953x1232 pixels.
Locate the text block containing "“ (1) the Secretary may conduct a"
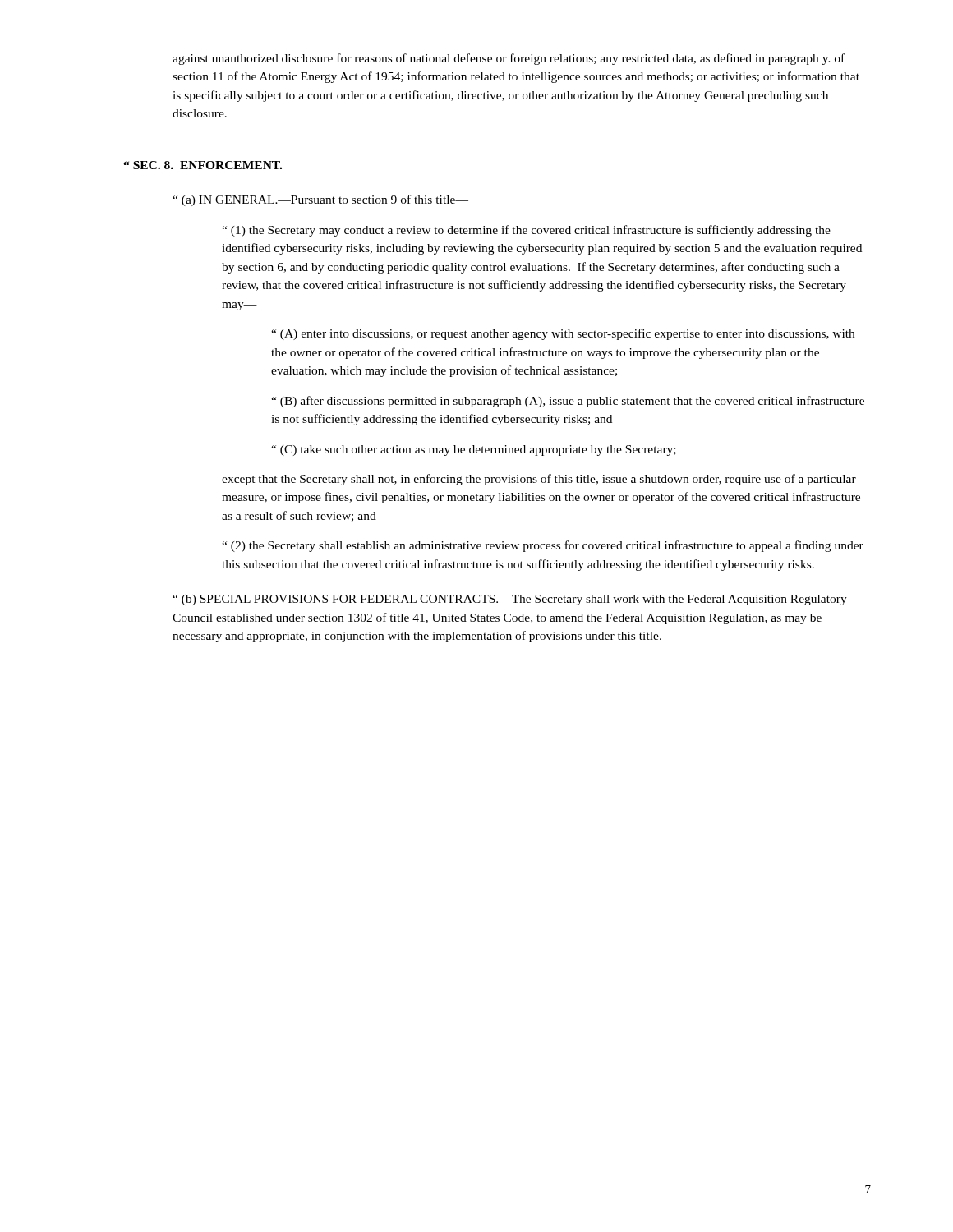pos(542,266)
